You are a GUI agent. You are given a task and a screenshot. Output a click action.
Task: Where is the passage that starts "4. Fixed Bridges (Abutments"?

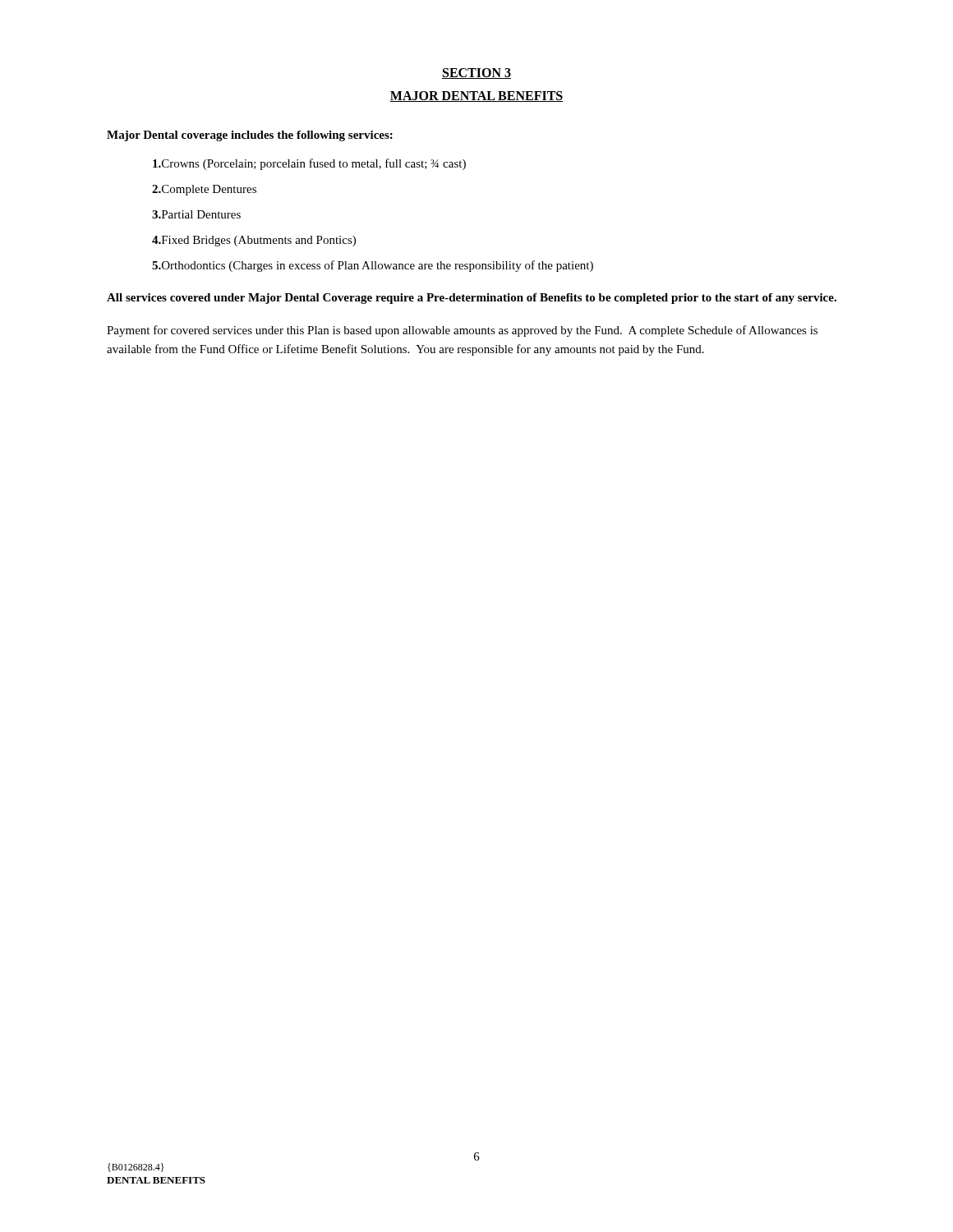point(254,241)
